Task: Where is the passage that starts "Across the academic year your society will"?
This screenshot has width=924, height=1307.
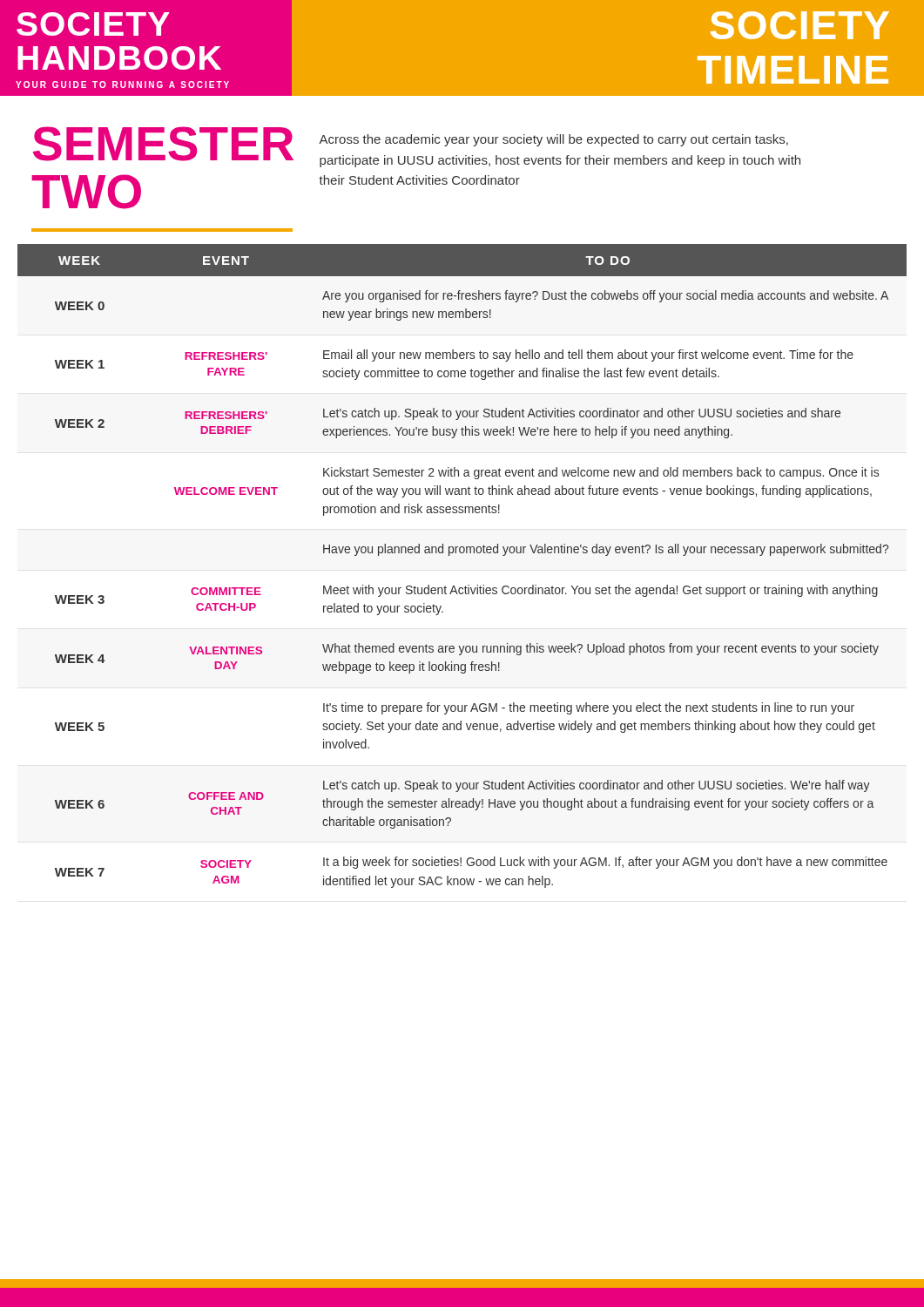Action: pyautogui.click(x=560, y=160)
